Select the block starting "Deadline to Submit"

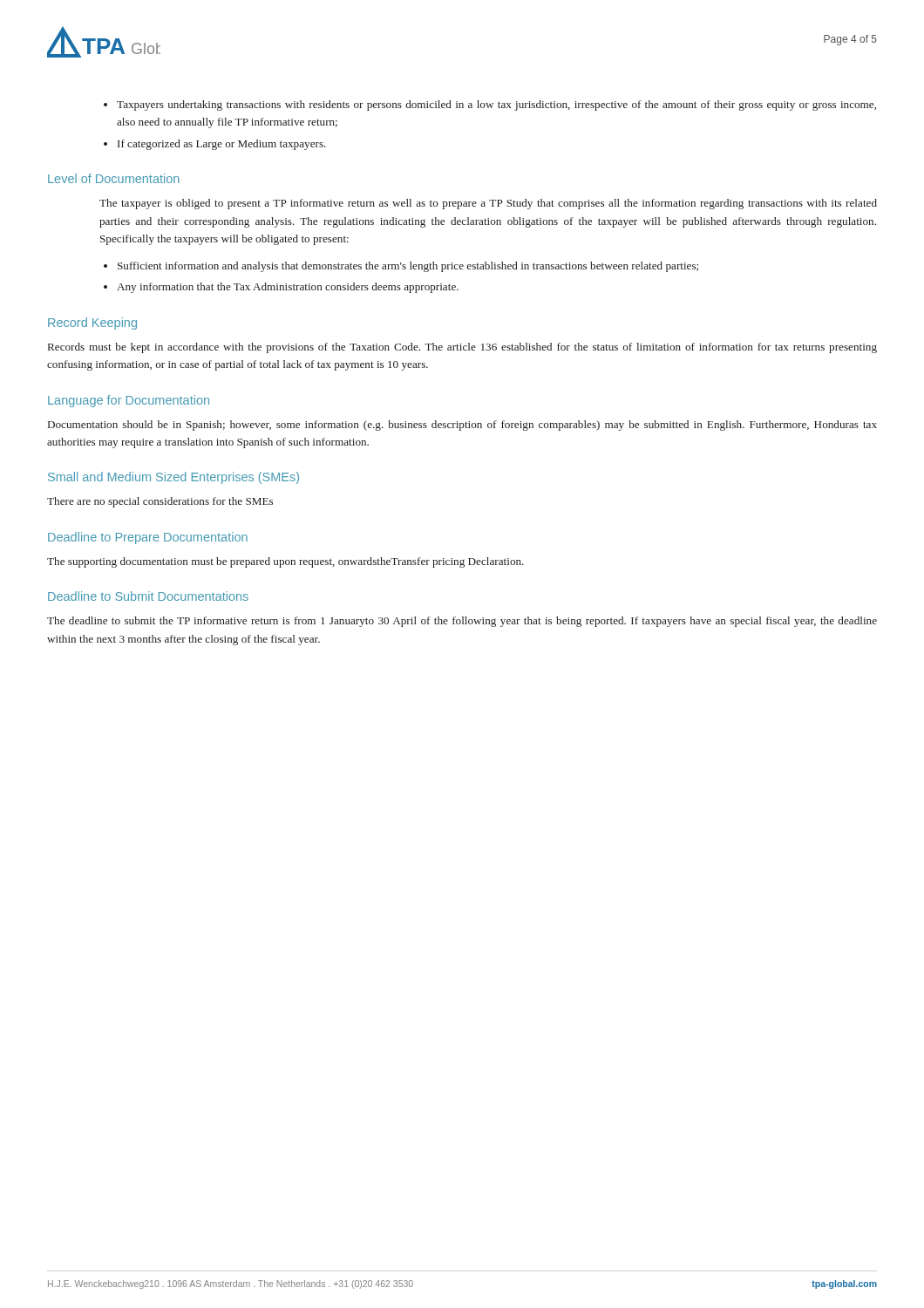click(148, 596)
